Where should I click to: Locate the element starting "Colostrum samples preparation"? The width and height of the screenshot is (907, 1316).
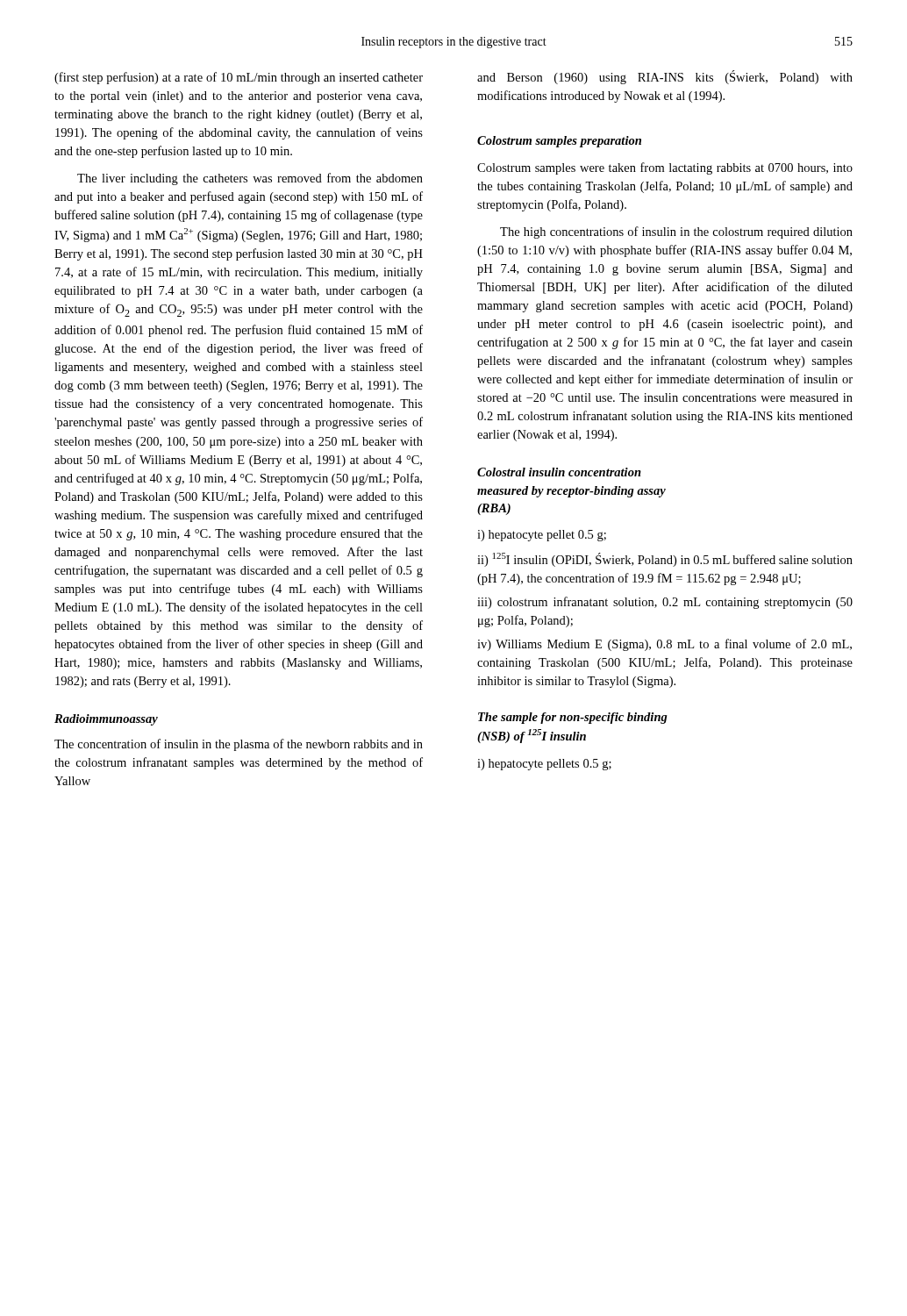(x=560, y=140)
